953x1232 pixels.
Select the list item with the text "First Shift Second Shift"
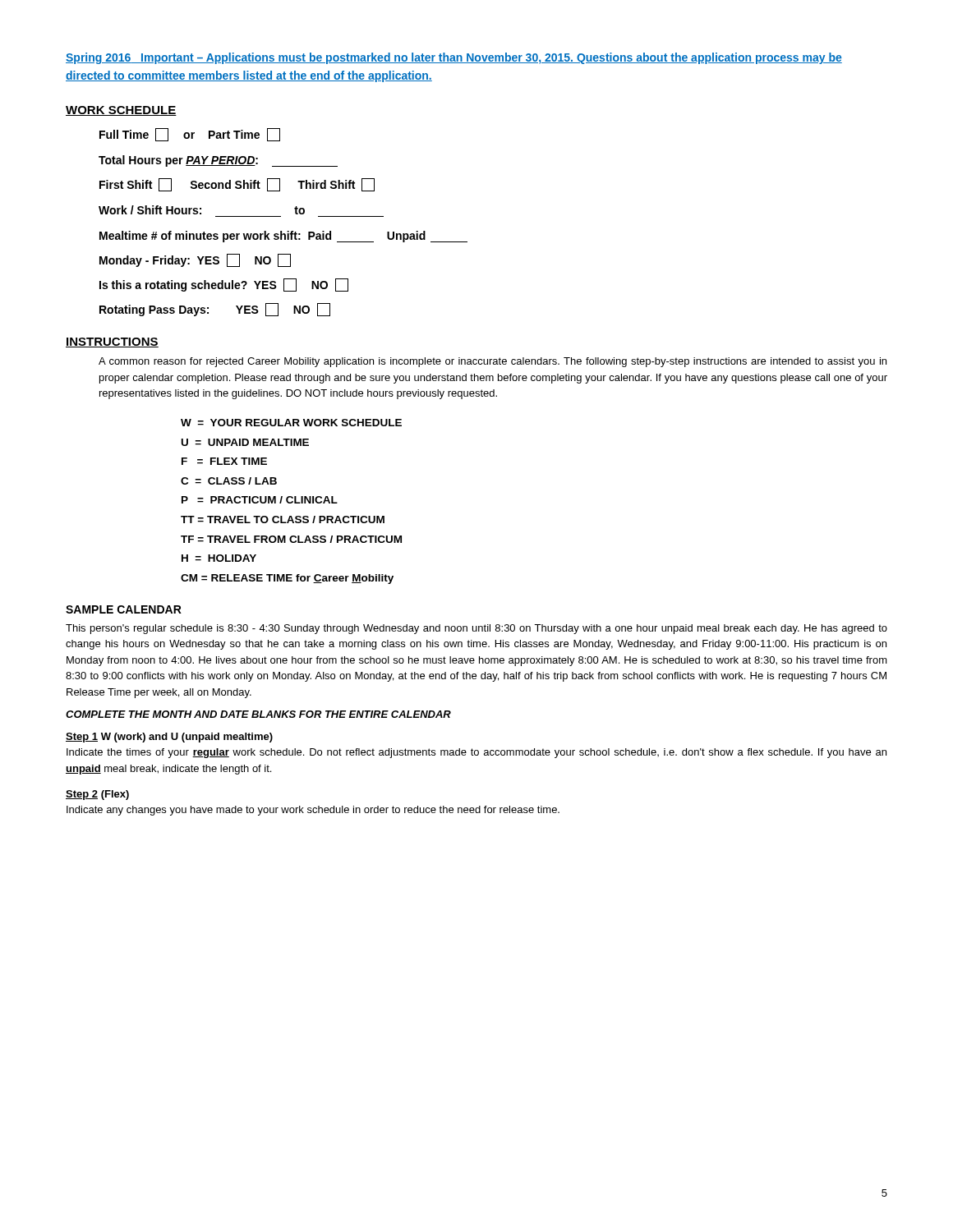tap(237, 185)
